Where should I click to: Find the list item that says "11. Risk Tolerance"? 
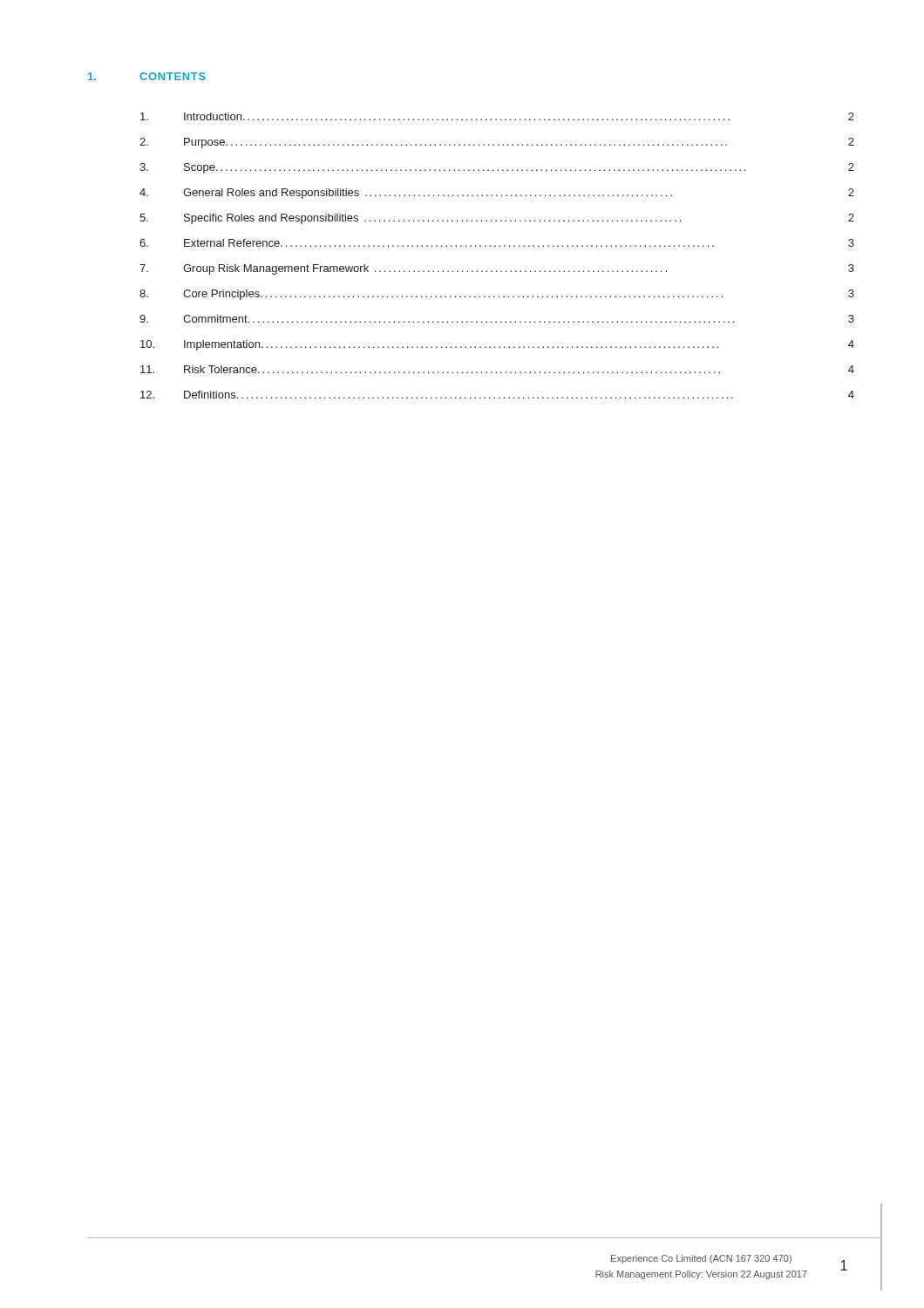click(497, 369)
